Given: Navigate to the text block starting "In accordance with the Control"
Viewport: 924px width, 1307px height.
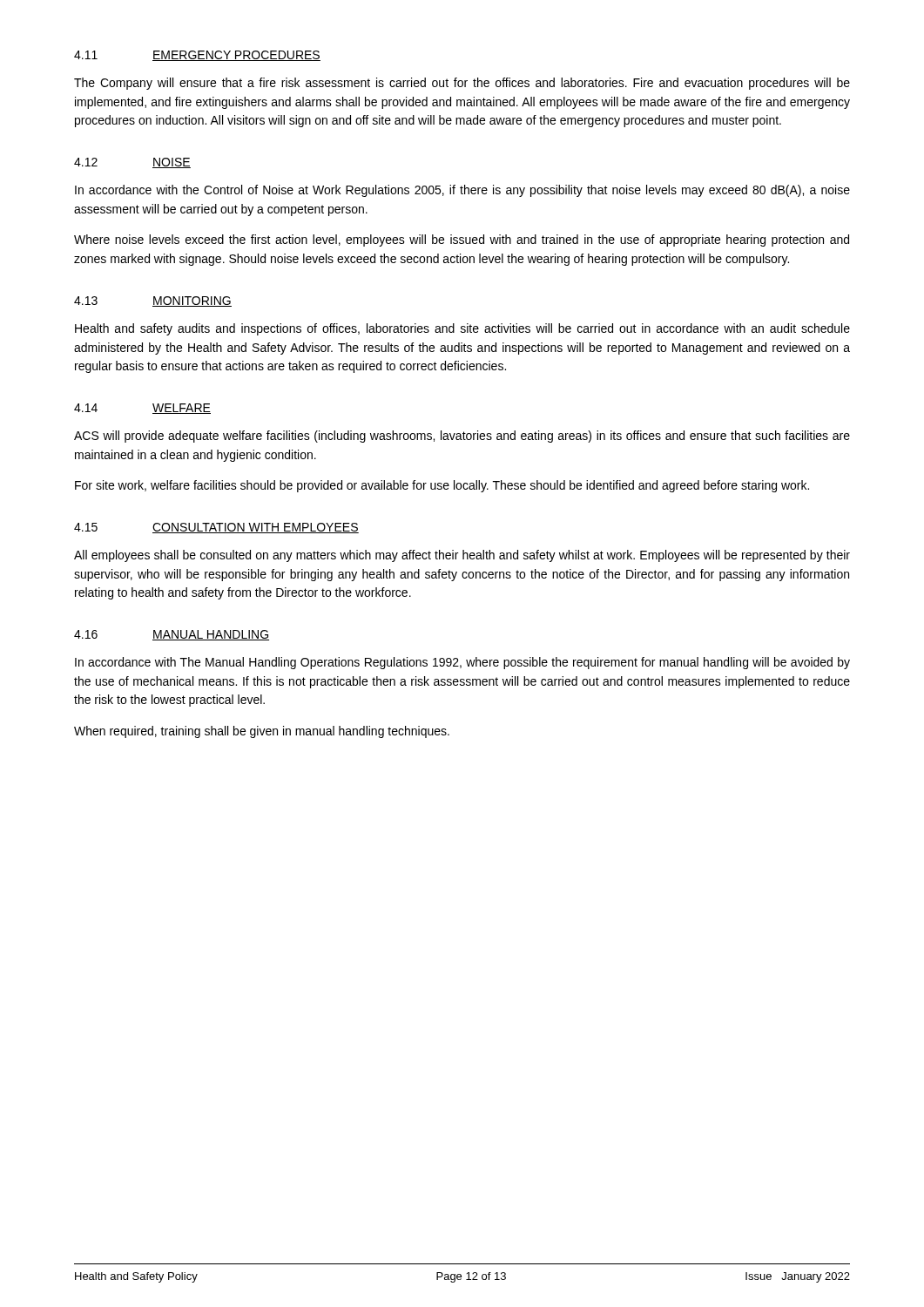Looking at the screenshot, I should pos(462,199).
